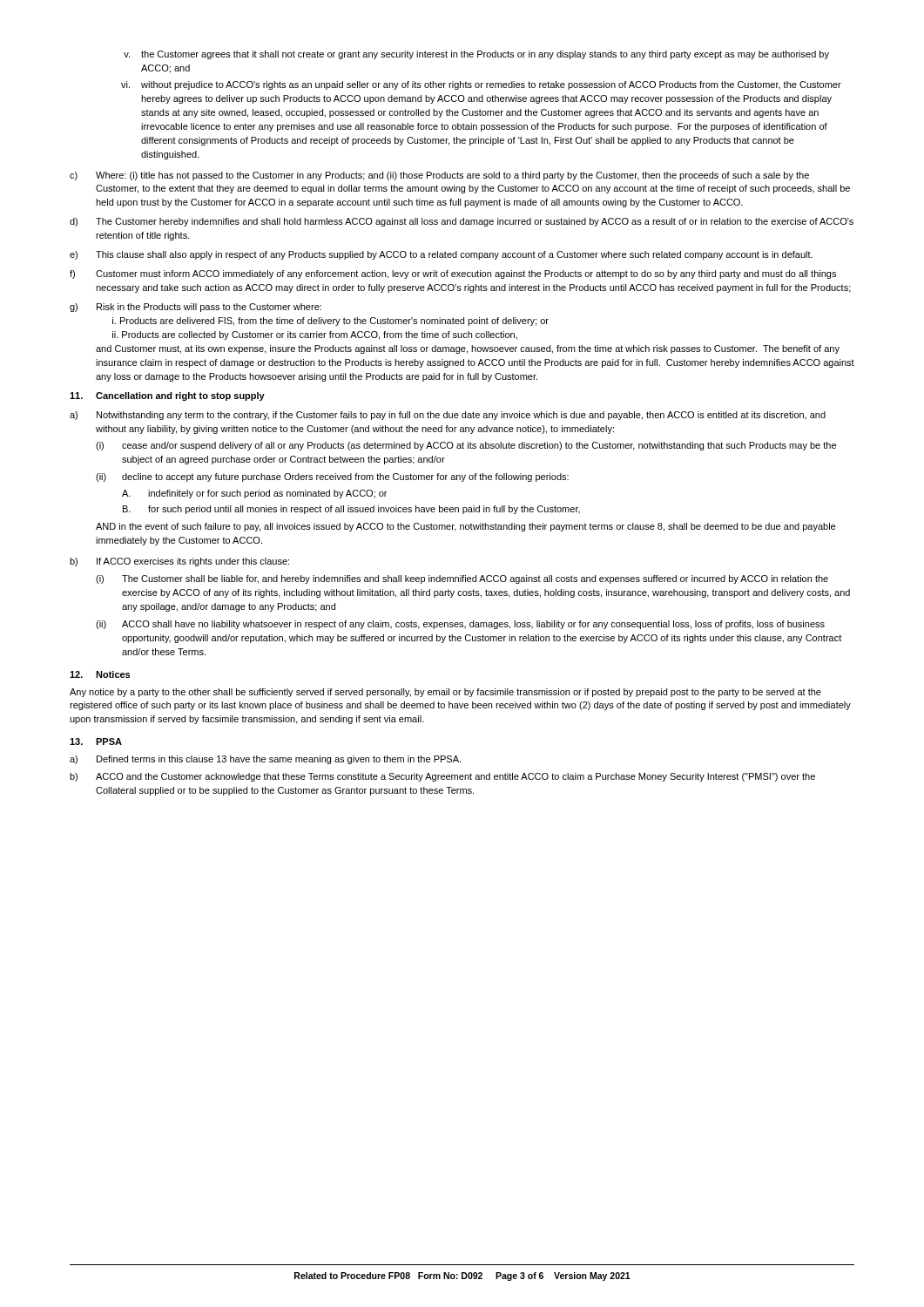Screen dimensions: 1307x924
Task: Where is the passage that starts "e) This clause shall also apply in respect"?
Action: point(462,255)
